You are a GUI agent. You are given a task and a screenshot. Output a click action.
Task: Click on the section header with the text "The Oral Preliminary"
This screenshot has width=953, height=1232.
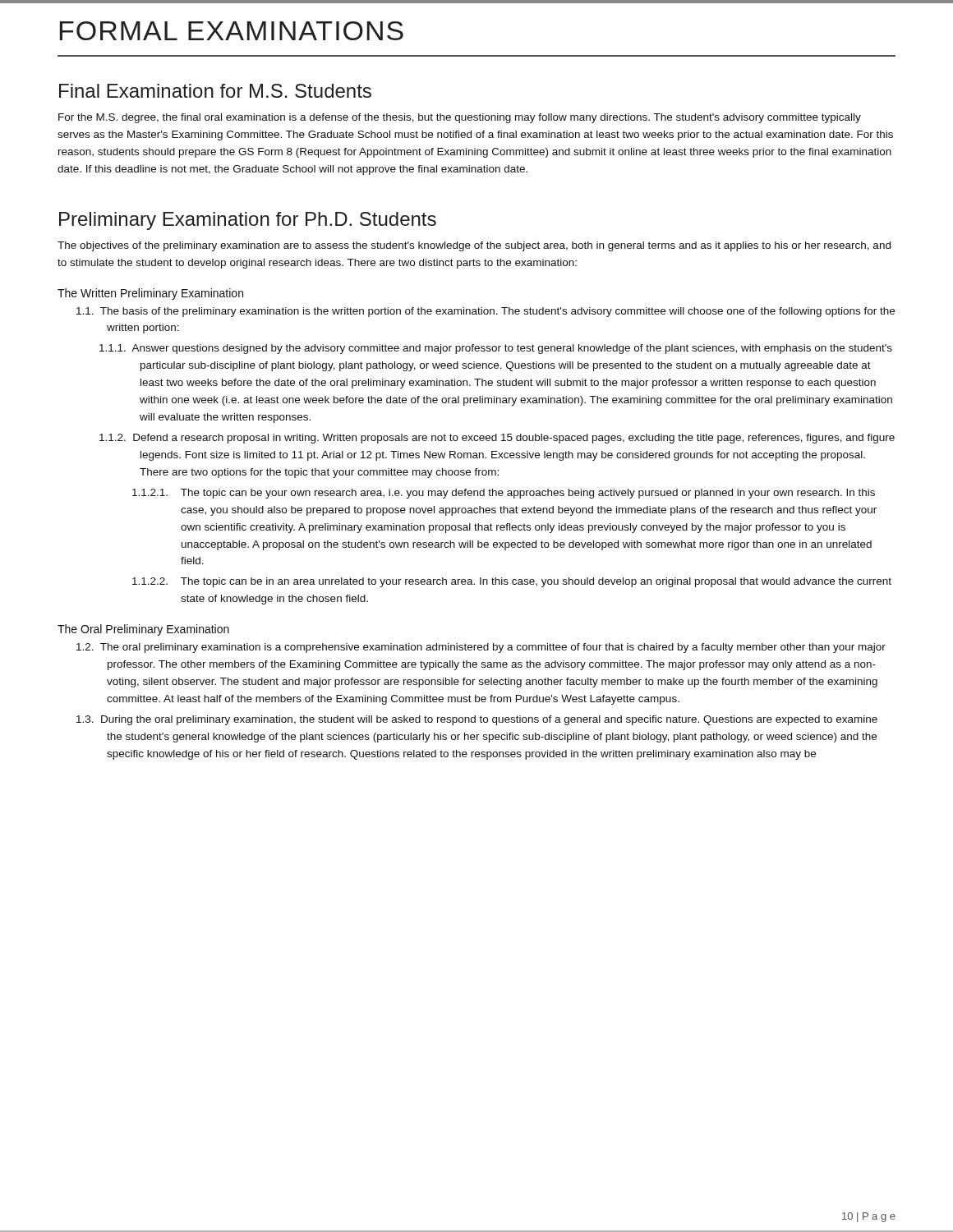click(x=143, y=630)
